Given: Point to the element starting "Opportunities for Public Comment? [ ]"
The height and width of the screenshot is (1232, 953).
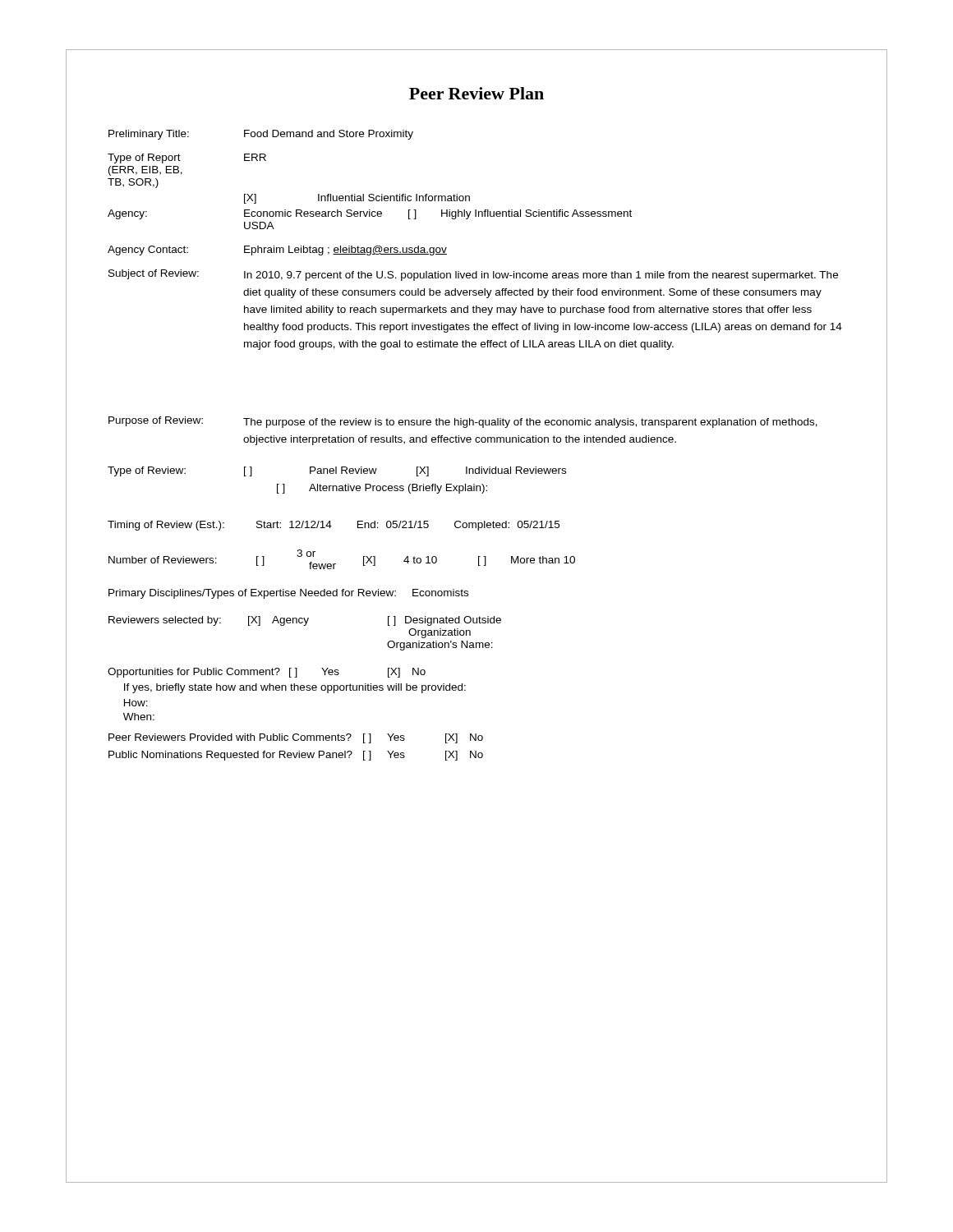Looking at the screenshot, I should 476,694.
